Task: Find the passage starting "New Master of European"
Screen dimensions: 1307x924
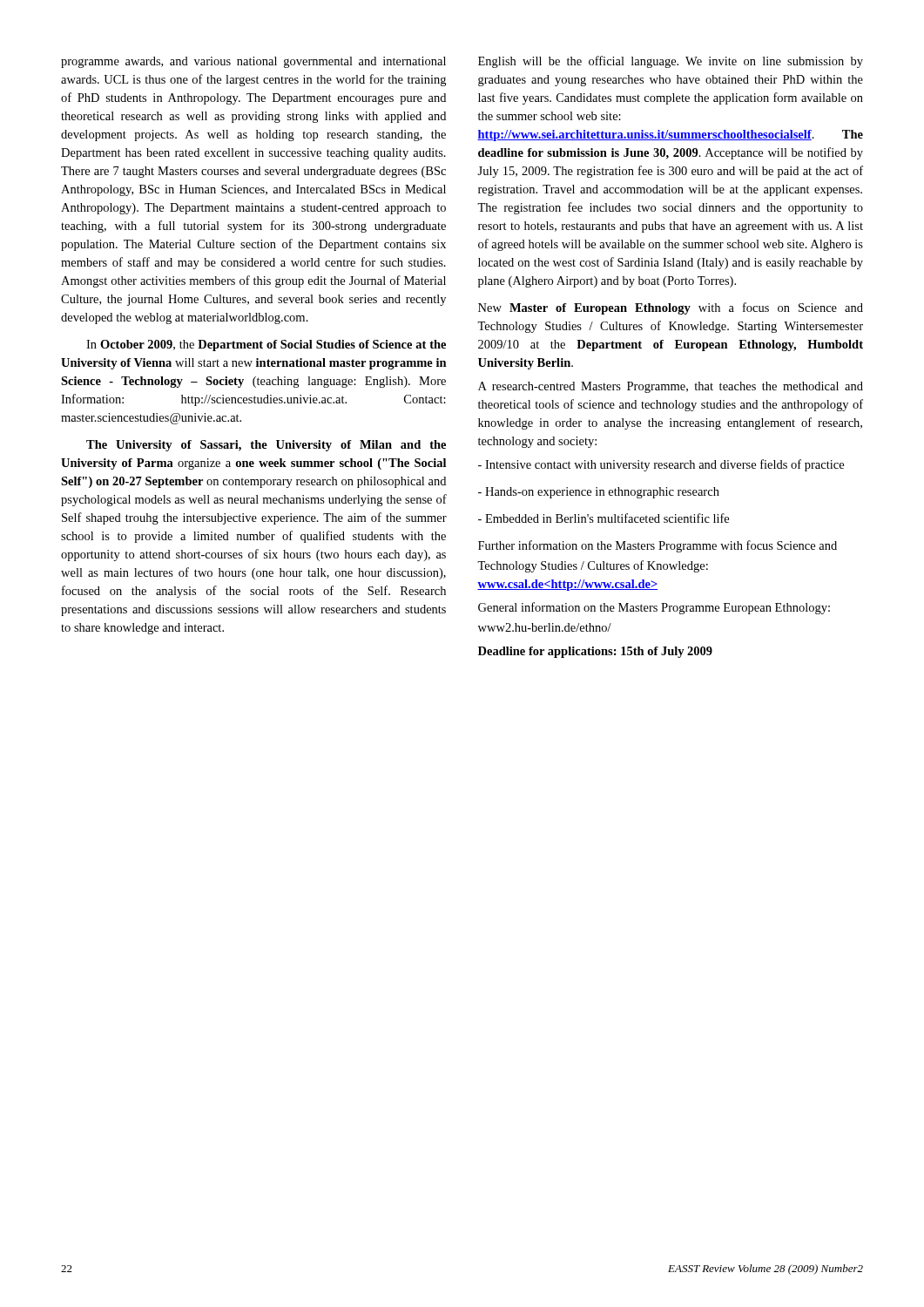Action: coord(670,336)
